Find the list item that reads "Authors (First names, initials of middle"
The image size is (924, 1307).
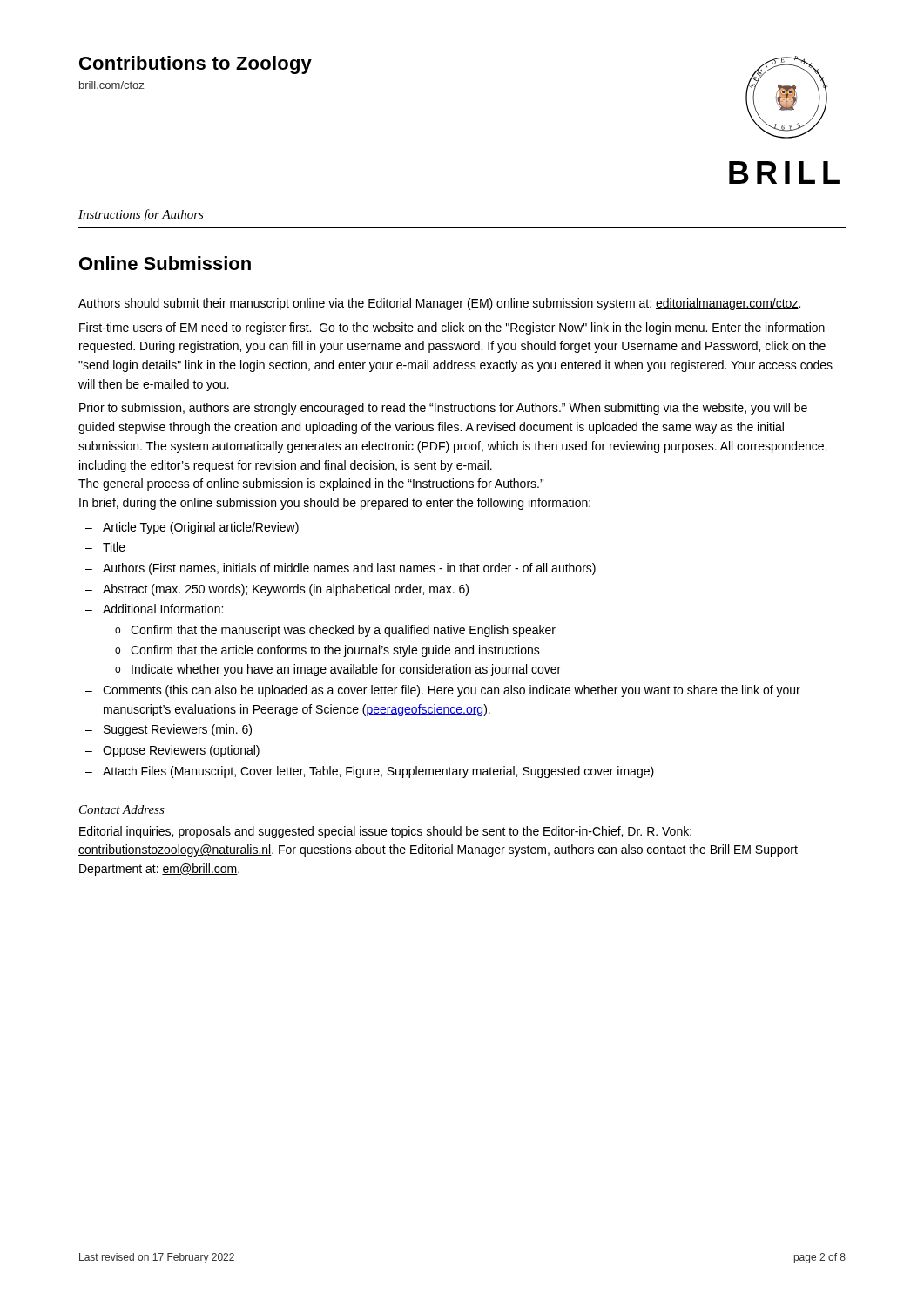[x=349, y=568]
